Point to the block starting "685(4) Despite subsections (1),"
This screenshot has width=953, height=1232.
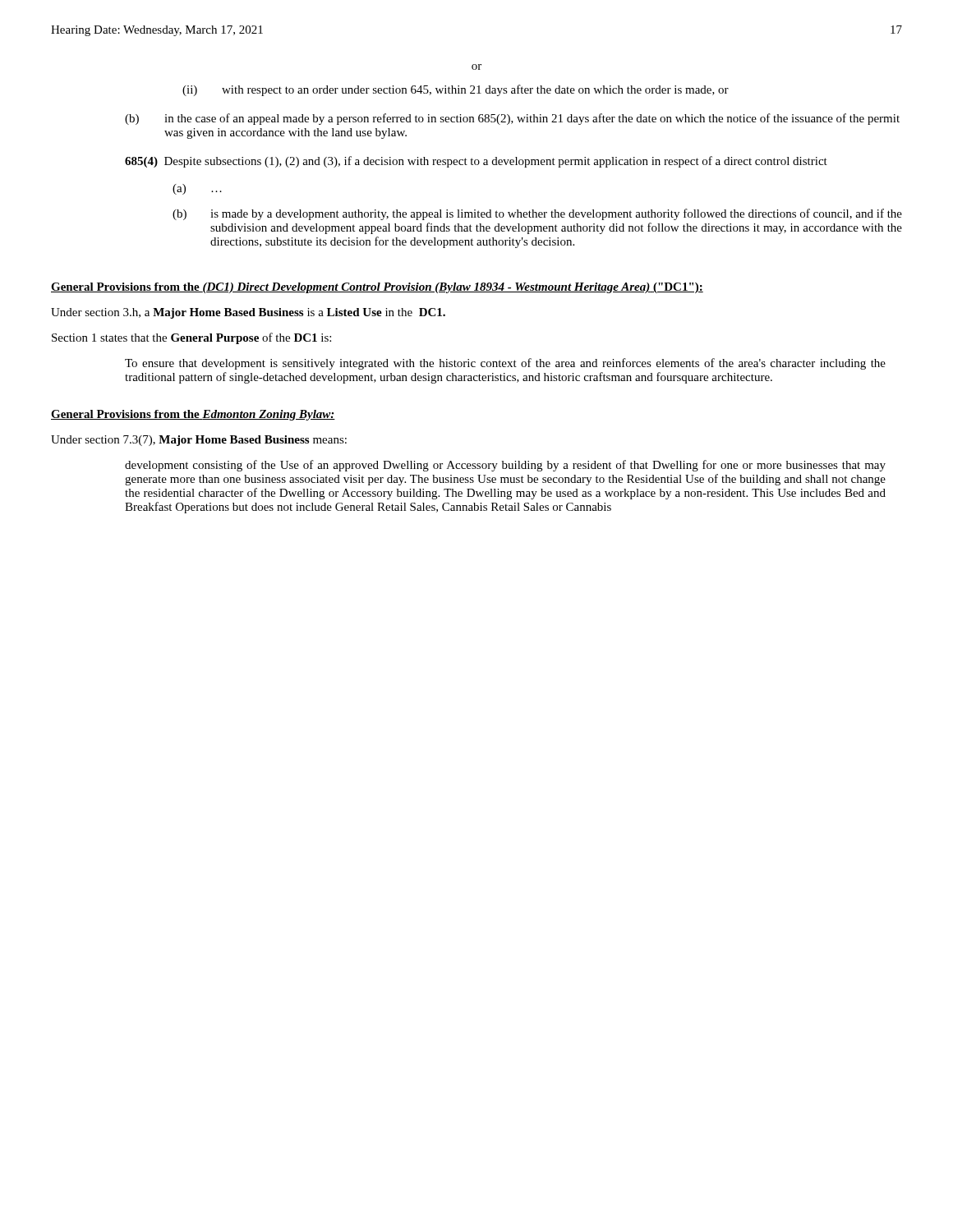pos(476,161)
